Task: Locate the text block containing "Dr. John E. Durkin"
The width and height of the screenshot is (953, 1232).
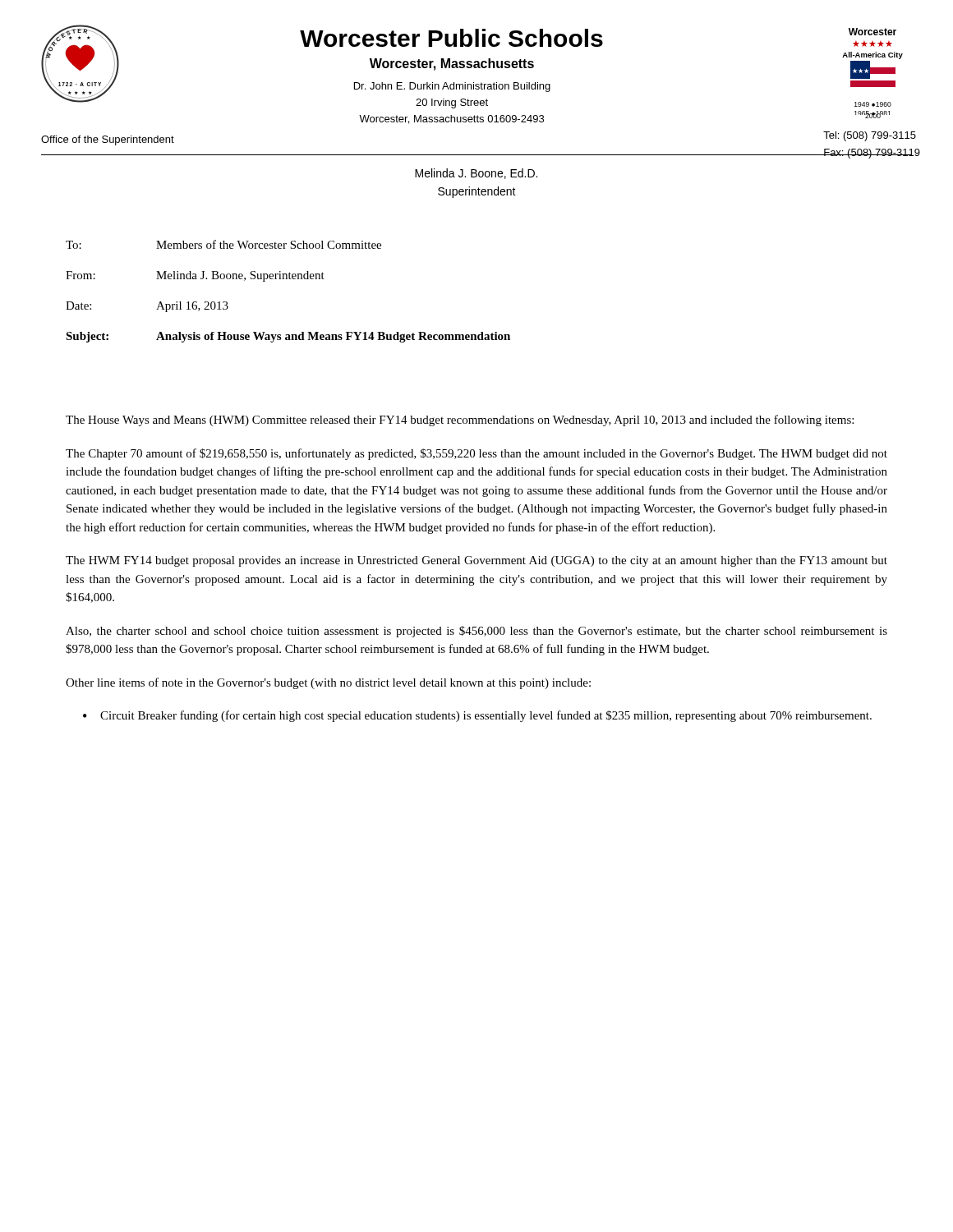Action: [x=452, y=102]
